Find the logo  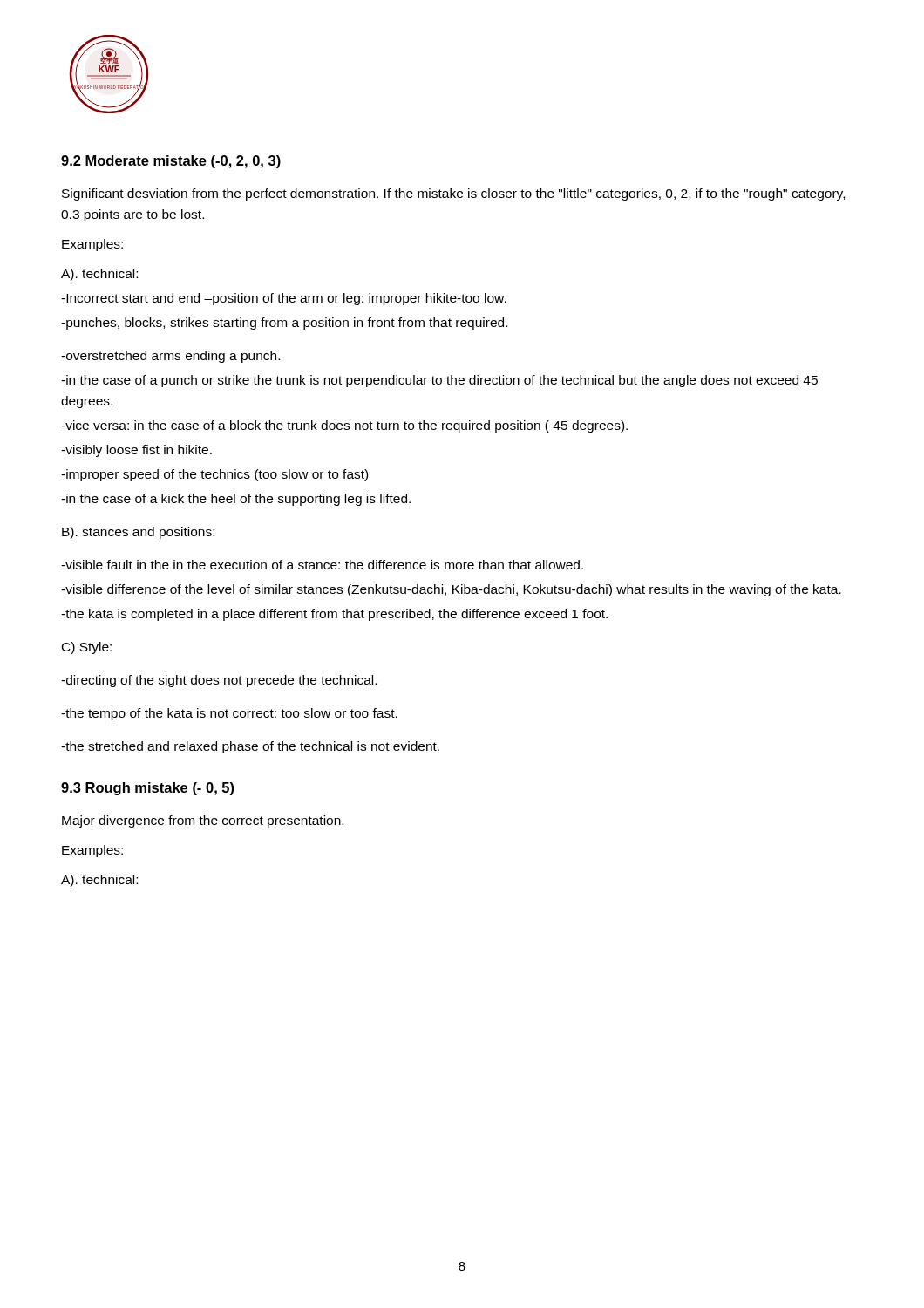[109, 76]
